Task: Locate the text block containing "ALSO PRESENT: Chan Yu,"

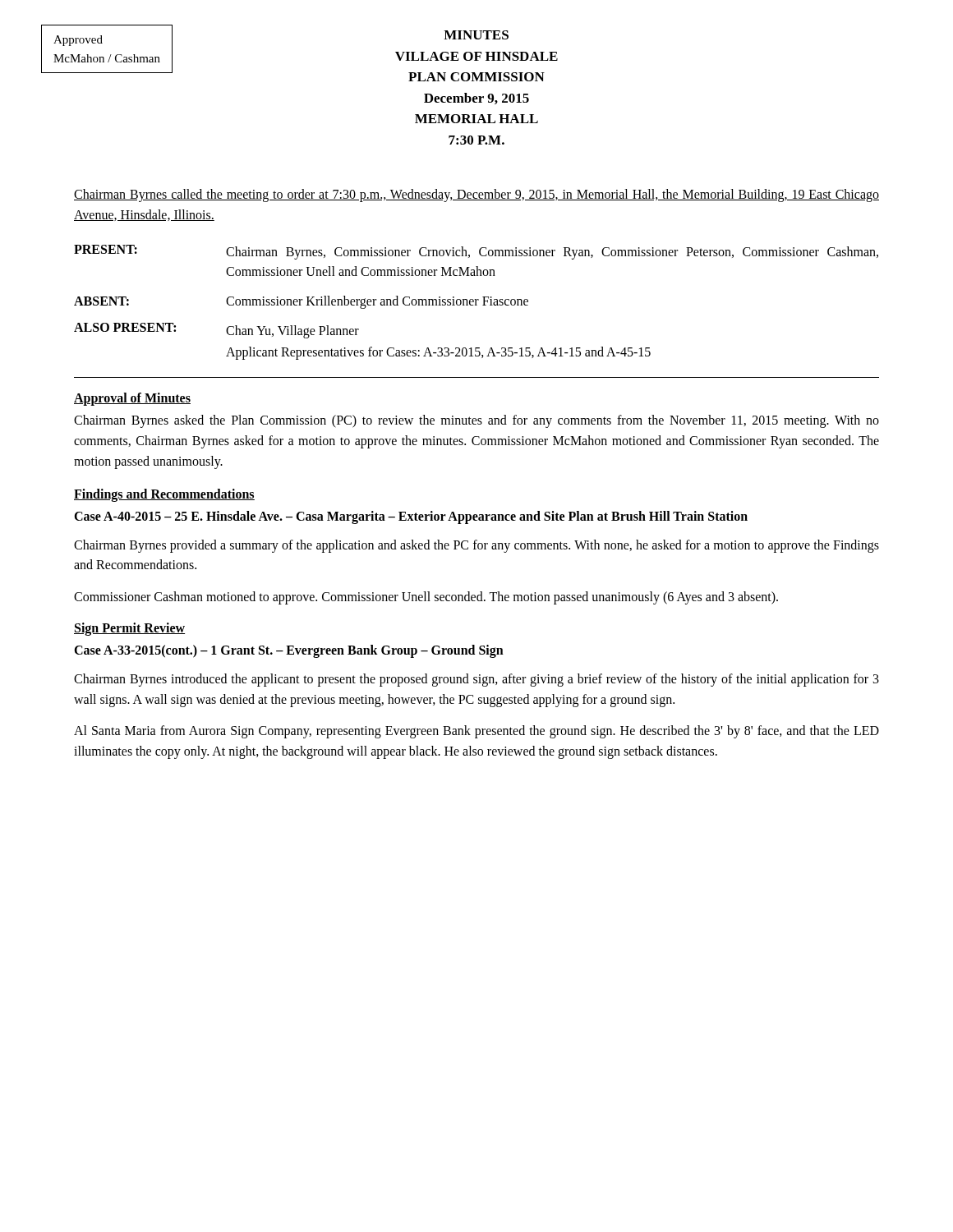Action: tap(362, 341)
